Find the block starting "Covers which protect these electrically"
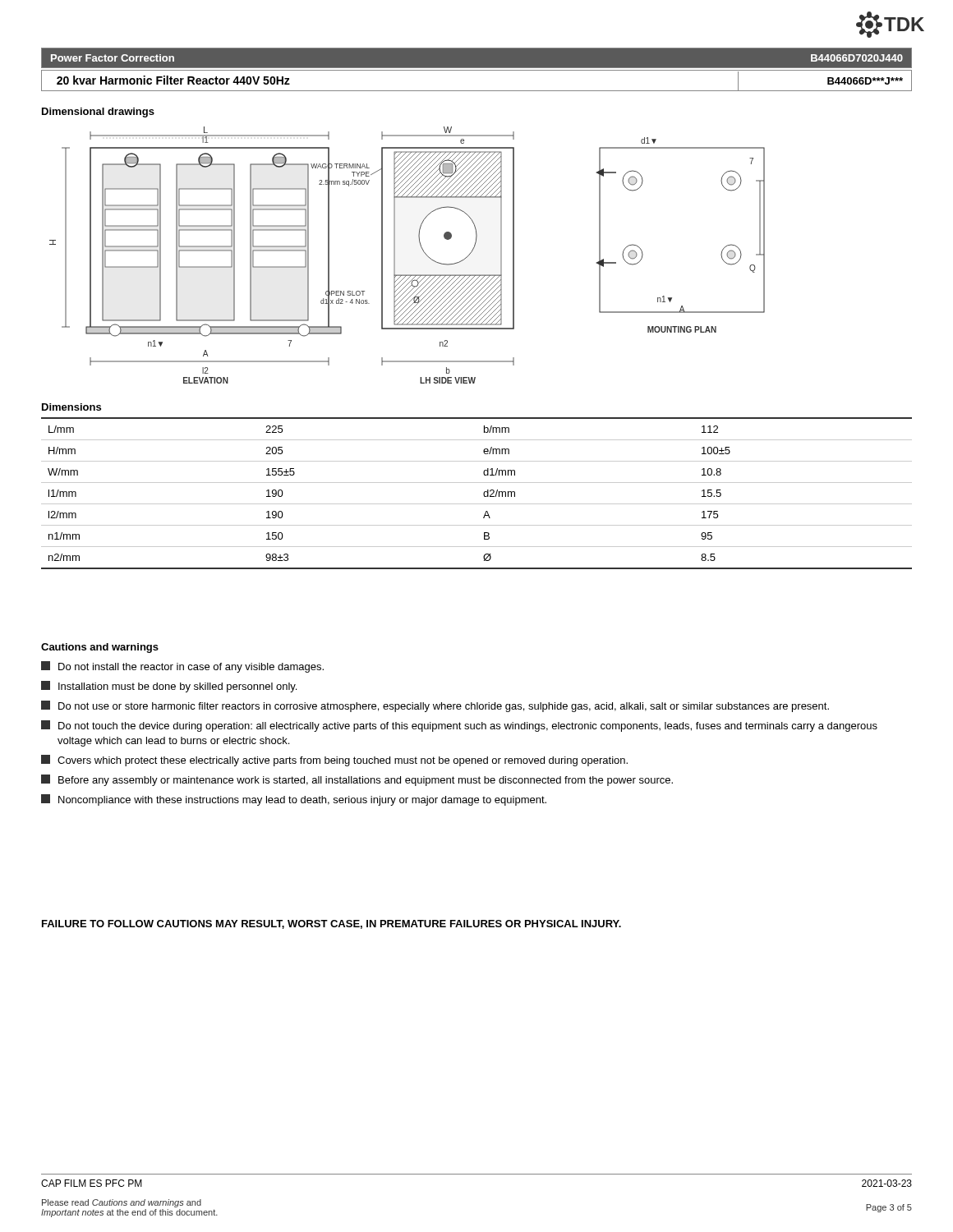This screenshot has height=1232, width=953. coord(335,761)
